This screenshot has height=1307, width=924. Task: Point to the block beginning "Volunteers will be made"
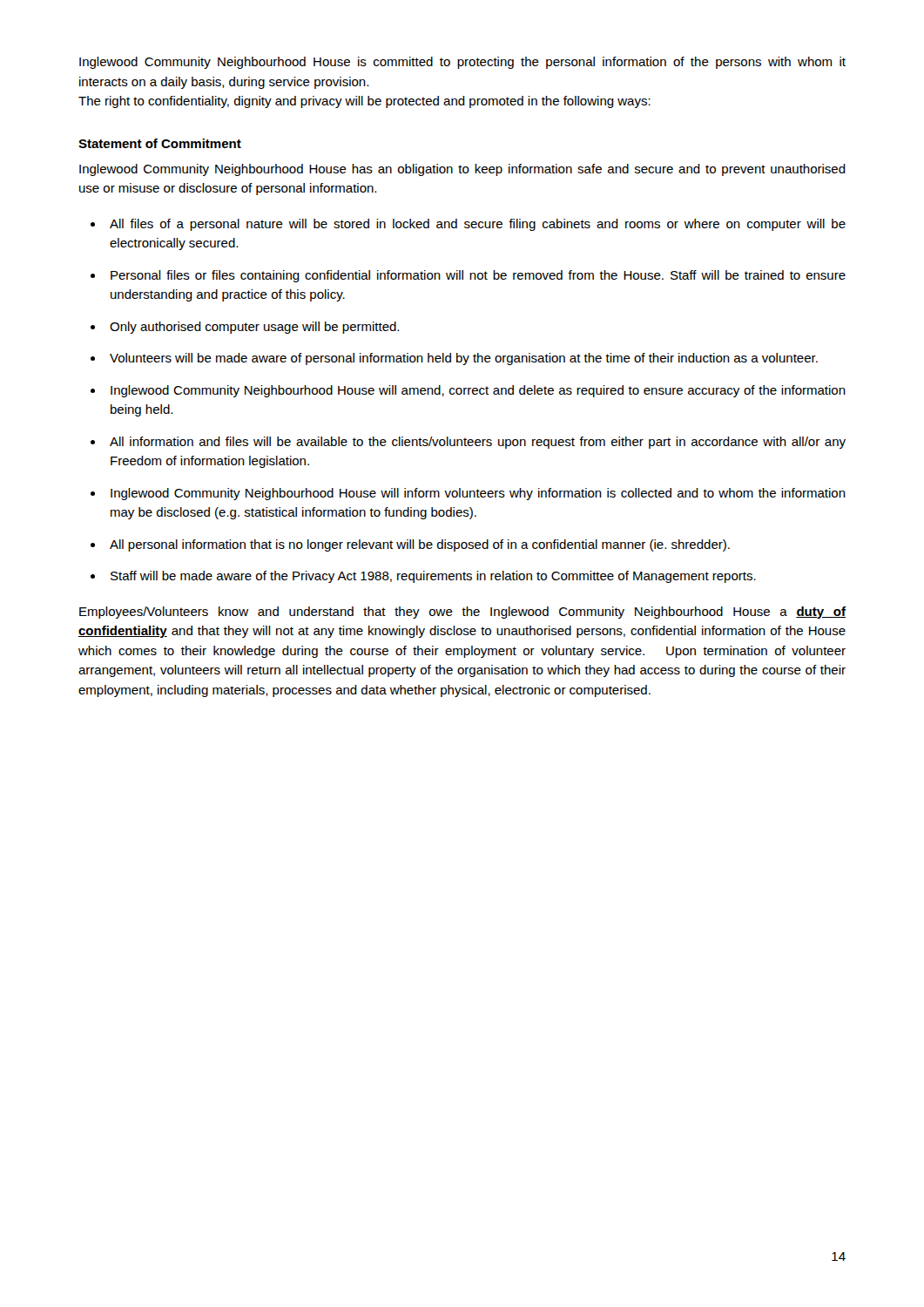point(464,358)
